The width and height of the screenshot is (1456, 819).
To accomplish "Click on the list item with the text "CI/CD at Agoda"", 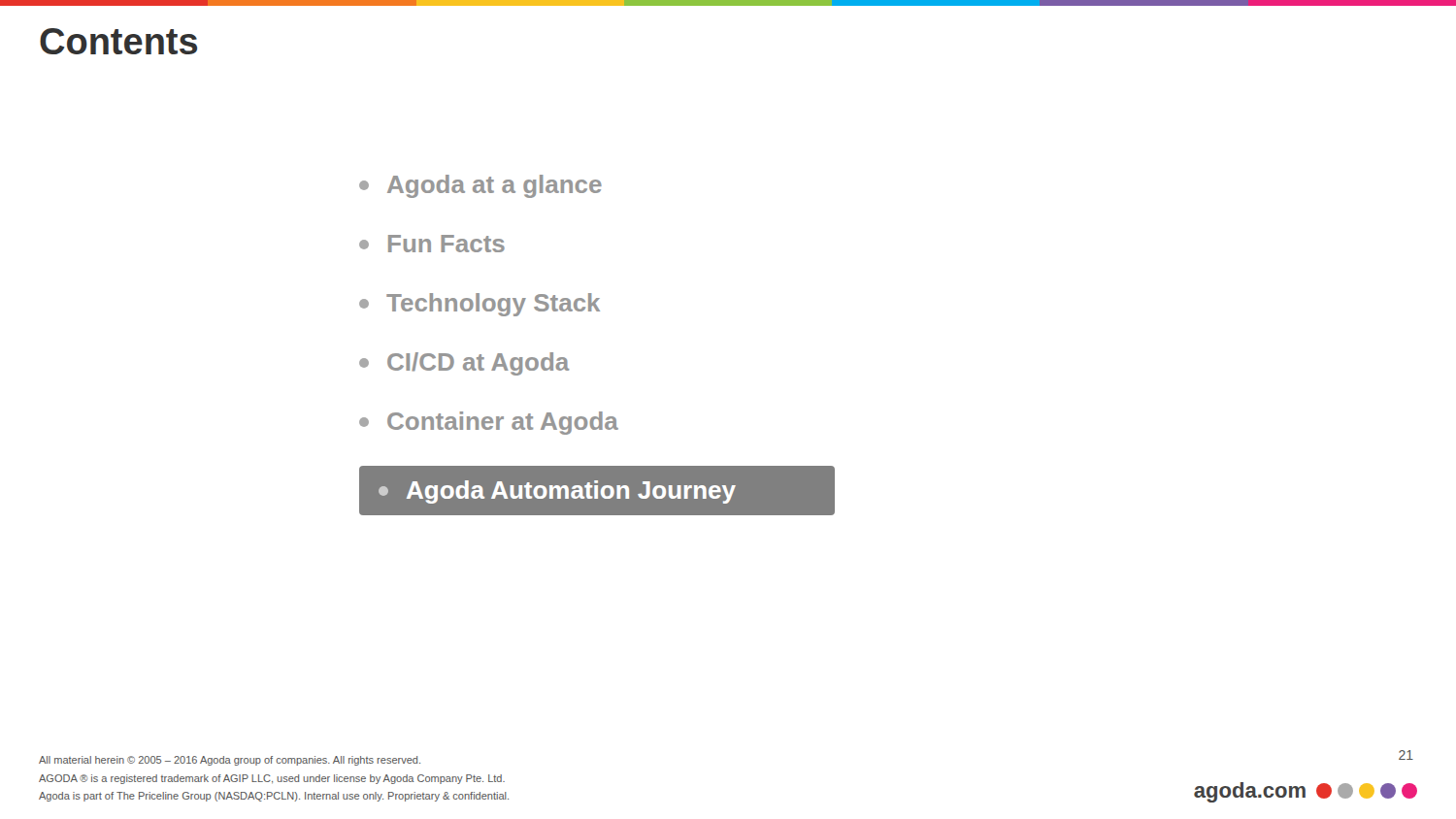I will (464, 362).
